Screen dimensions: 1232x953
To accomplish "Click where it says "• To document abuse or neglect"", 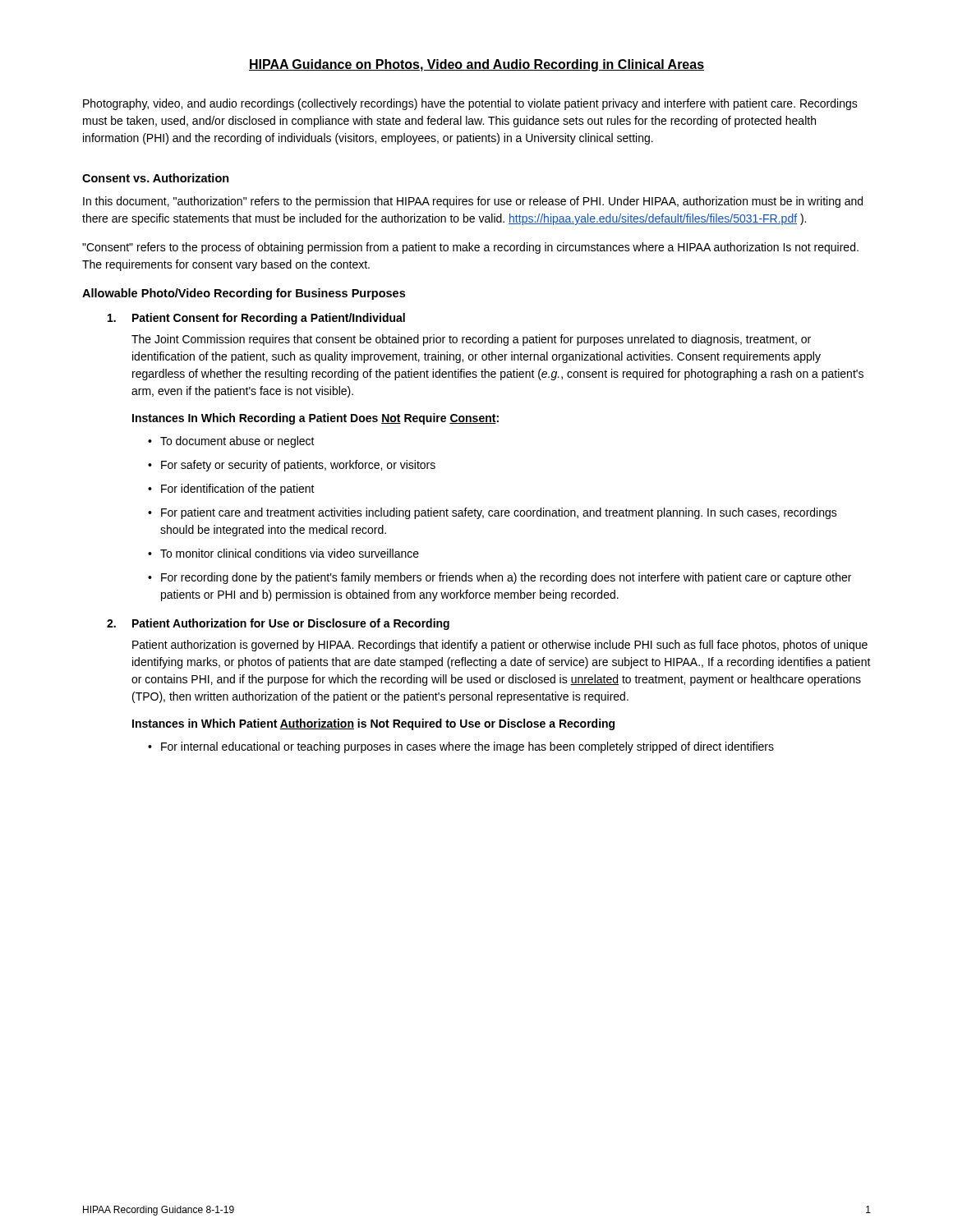I will tap(231, 441).
